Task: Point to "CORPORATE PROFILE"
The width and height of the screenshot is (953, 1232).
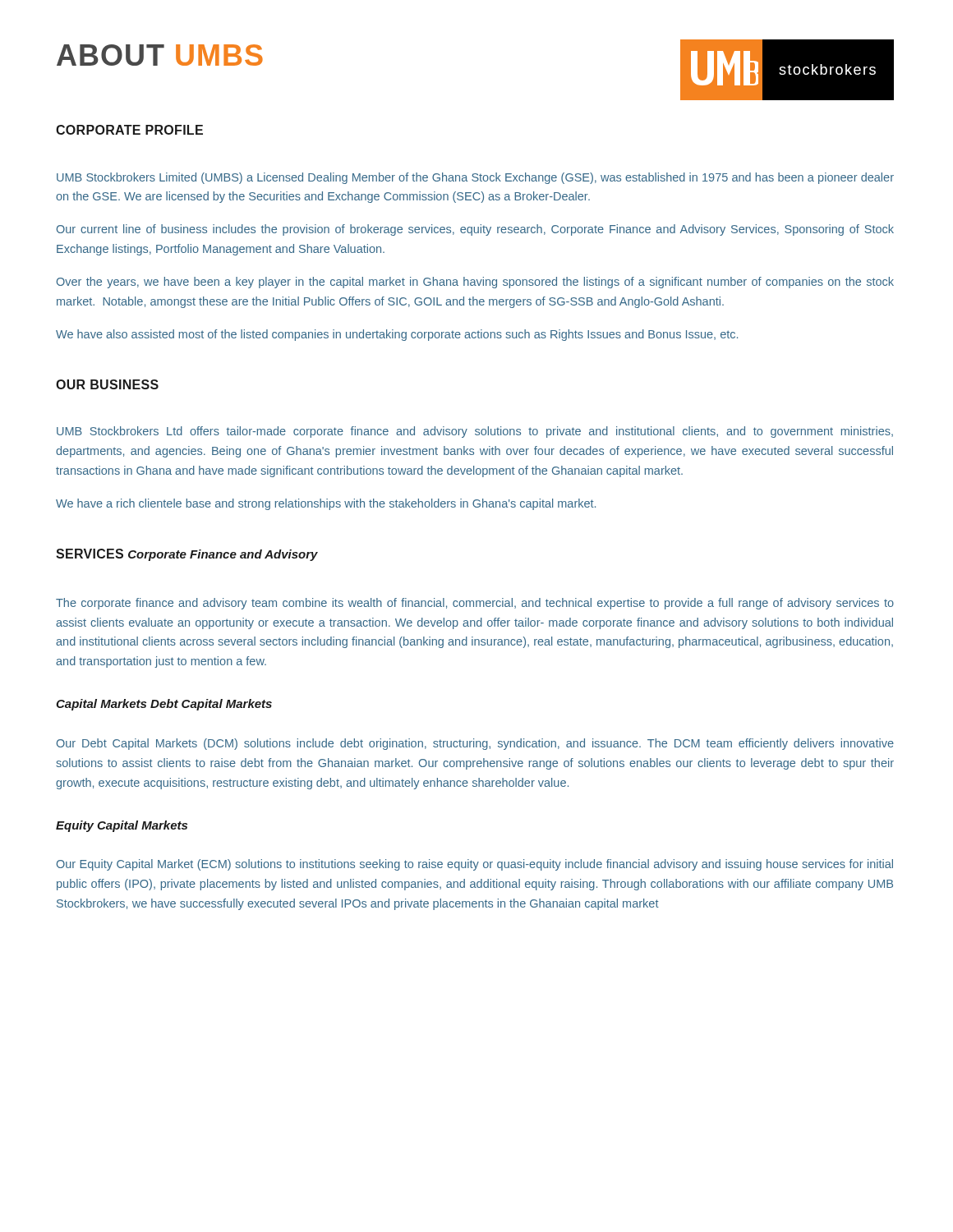Action: click(130, 131)
